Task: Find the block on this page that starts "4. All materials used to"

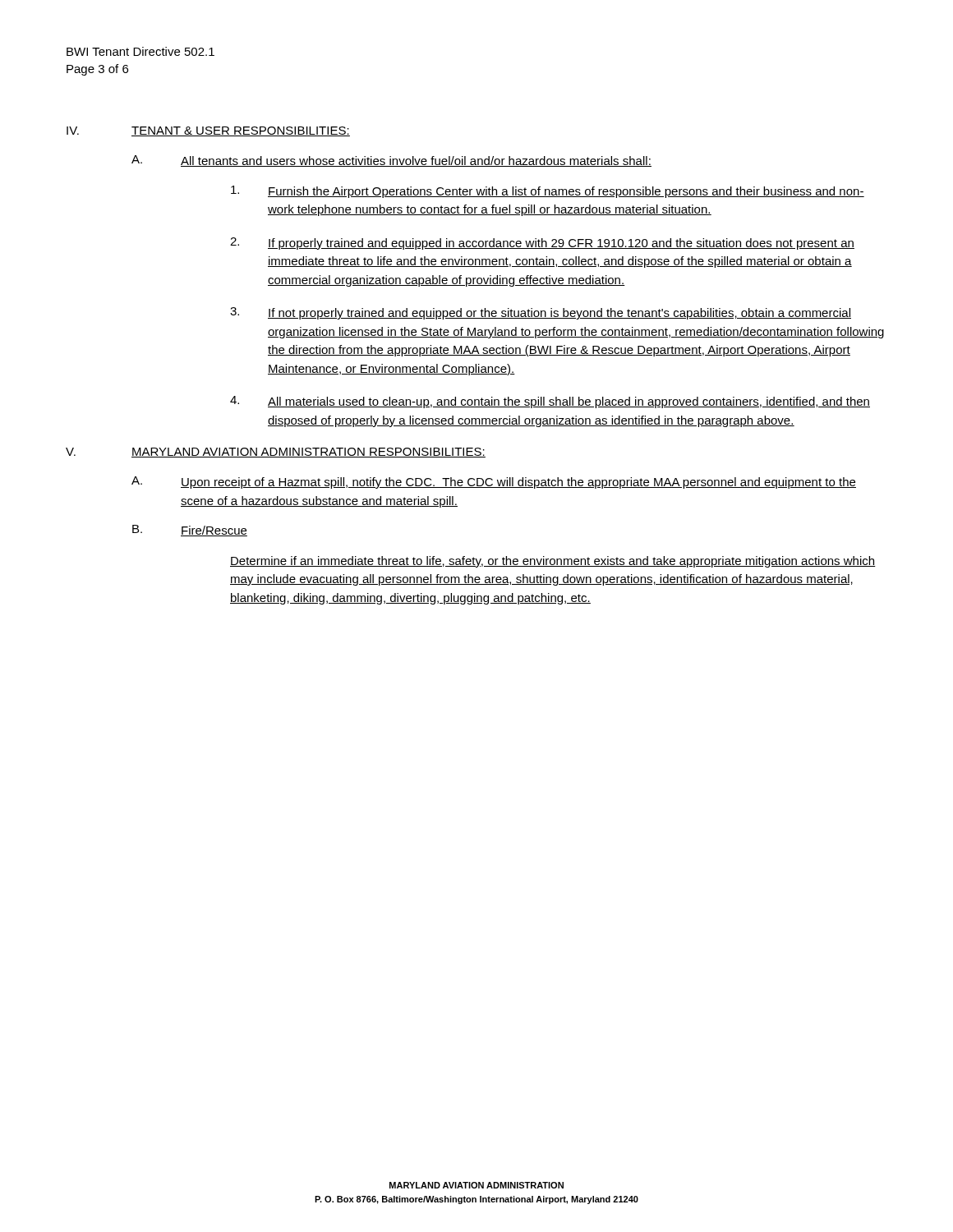Action: (559, 411)
